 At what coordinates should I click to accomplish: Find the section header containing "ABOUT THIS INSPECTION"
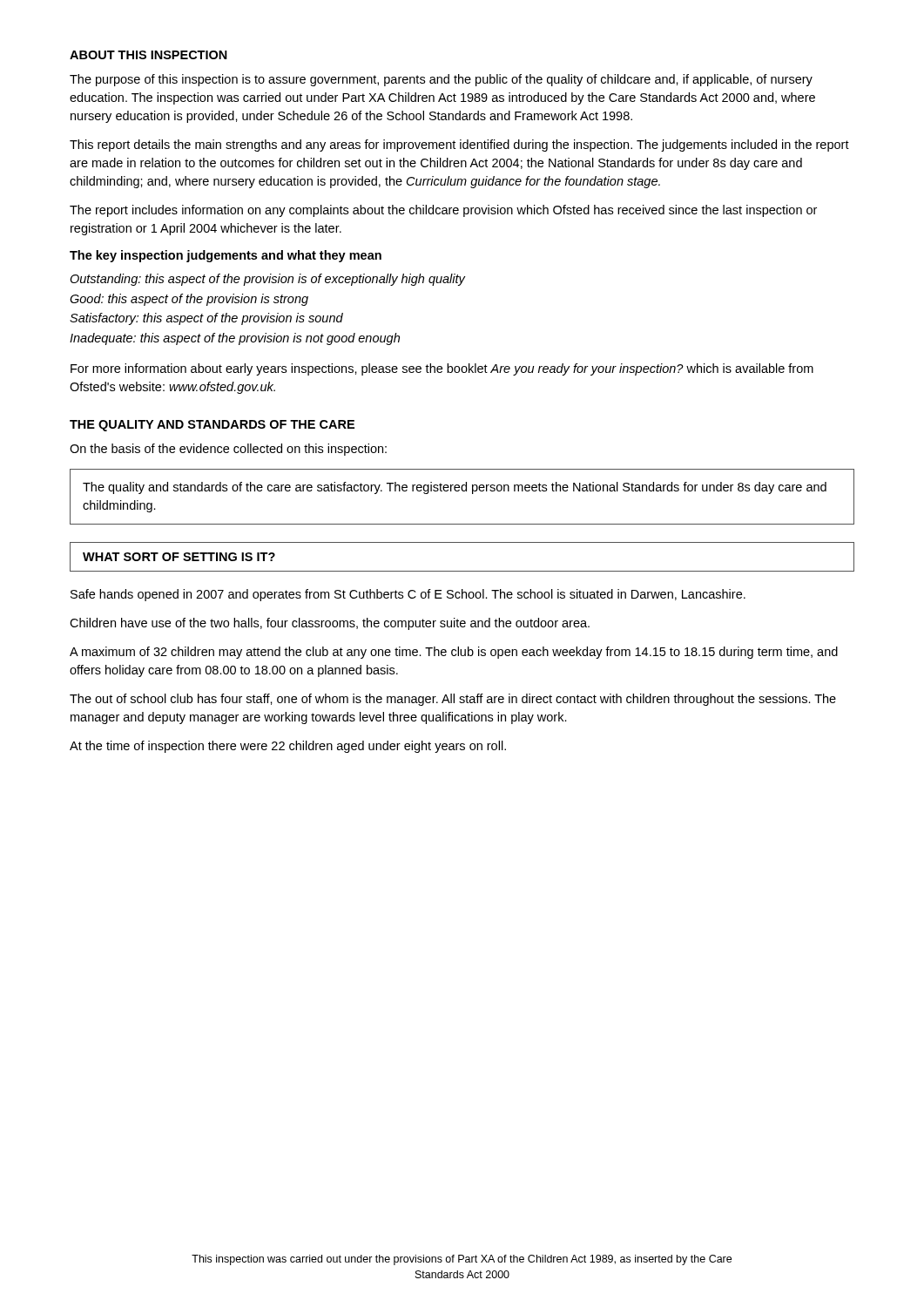tap(149, 55)
